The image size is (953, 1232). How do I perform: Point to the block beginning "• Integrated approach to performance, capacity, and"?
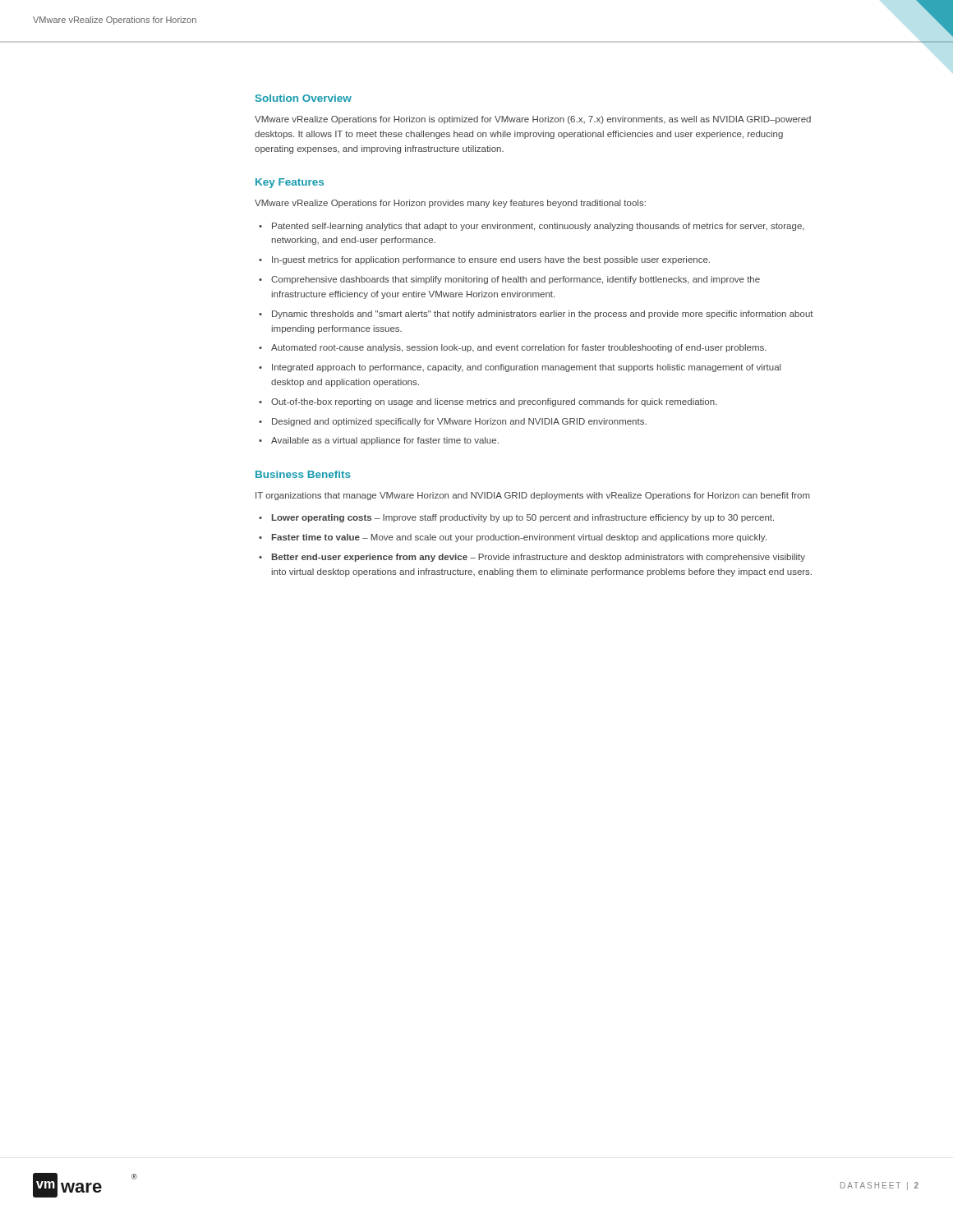[520, 374]
